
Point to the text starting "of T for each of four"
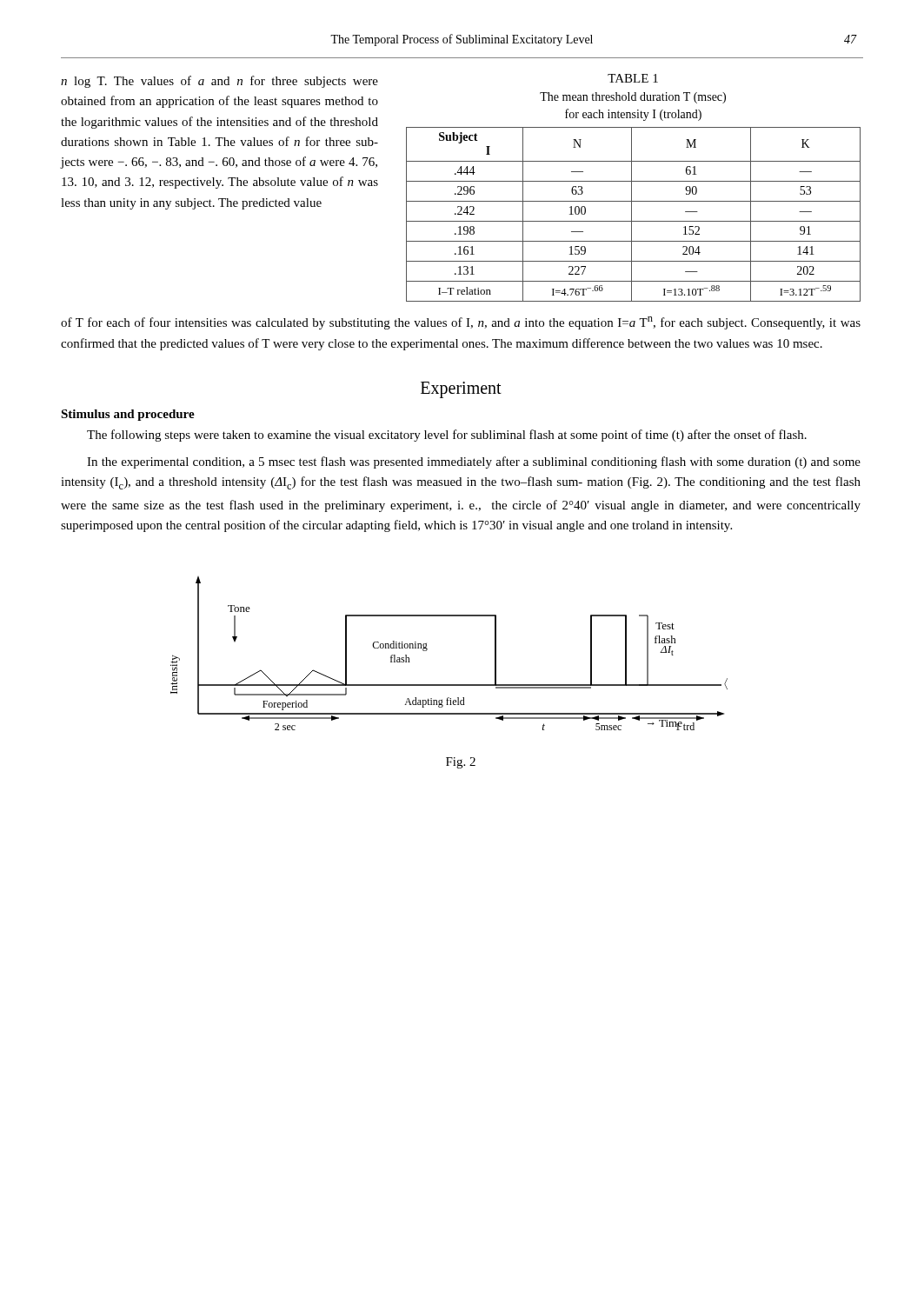tap(461, 331)
